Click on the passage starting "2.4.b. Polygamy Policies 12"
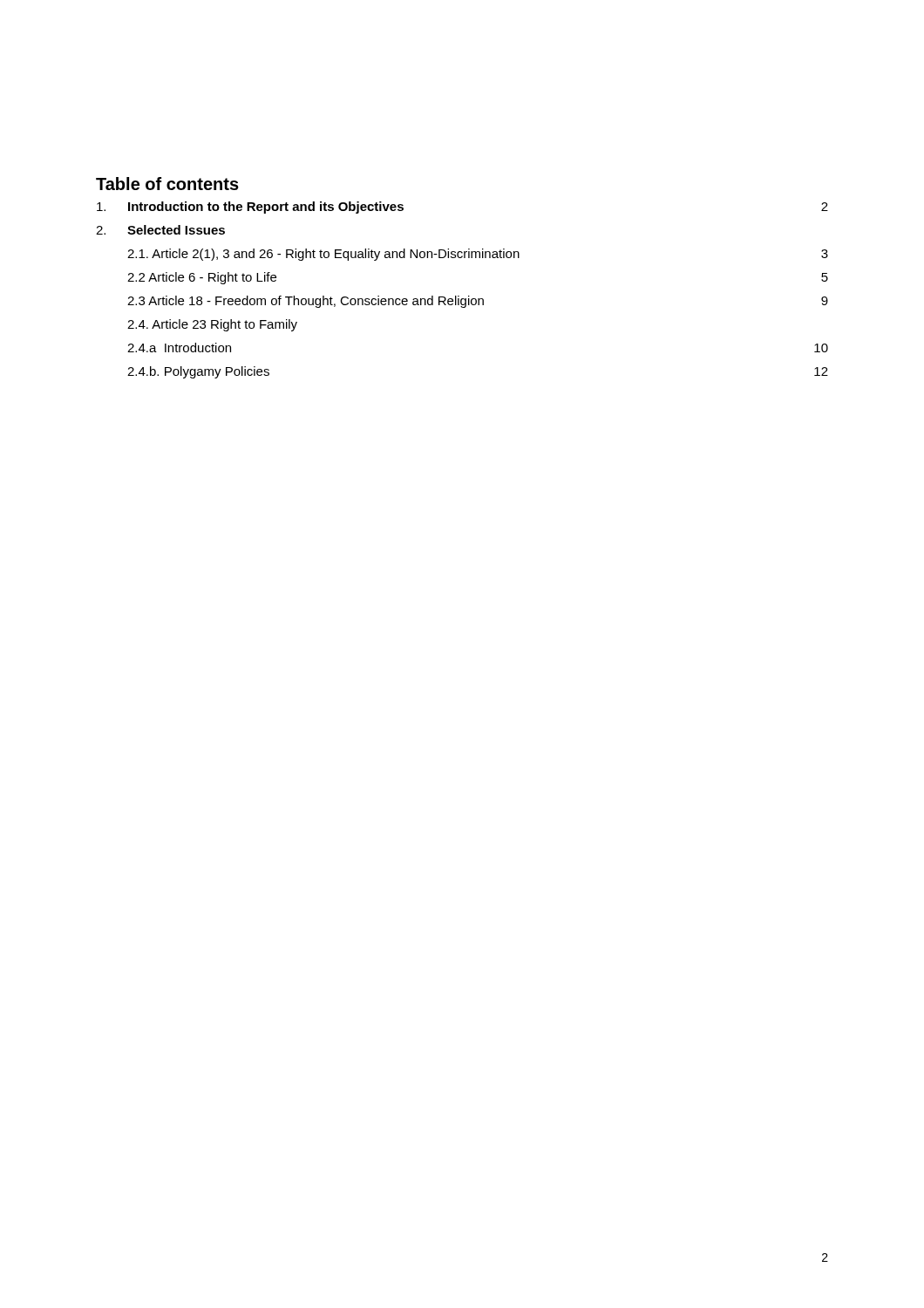Viewport: 924px width, 1308px height. (205, 372)
